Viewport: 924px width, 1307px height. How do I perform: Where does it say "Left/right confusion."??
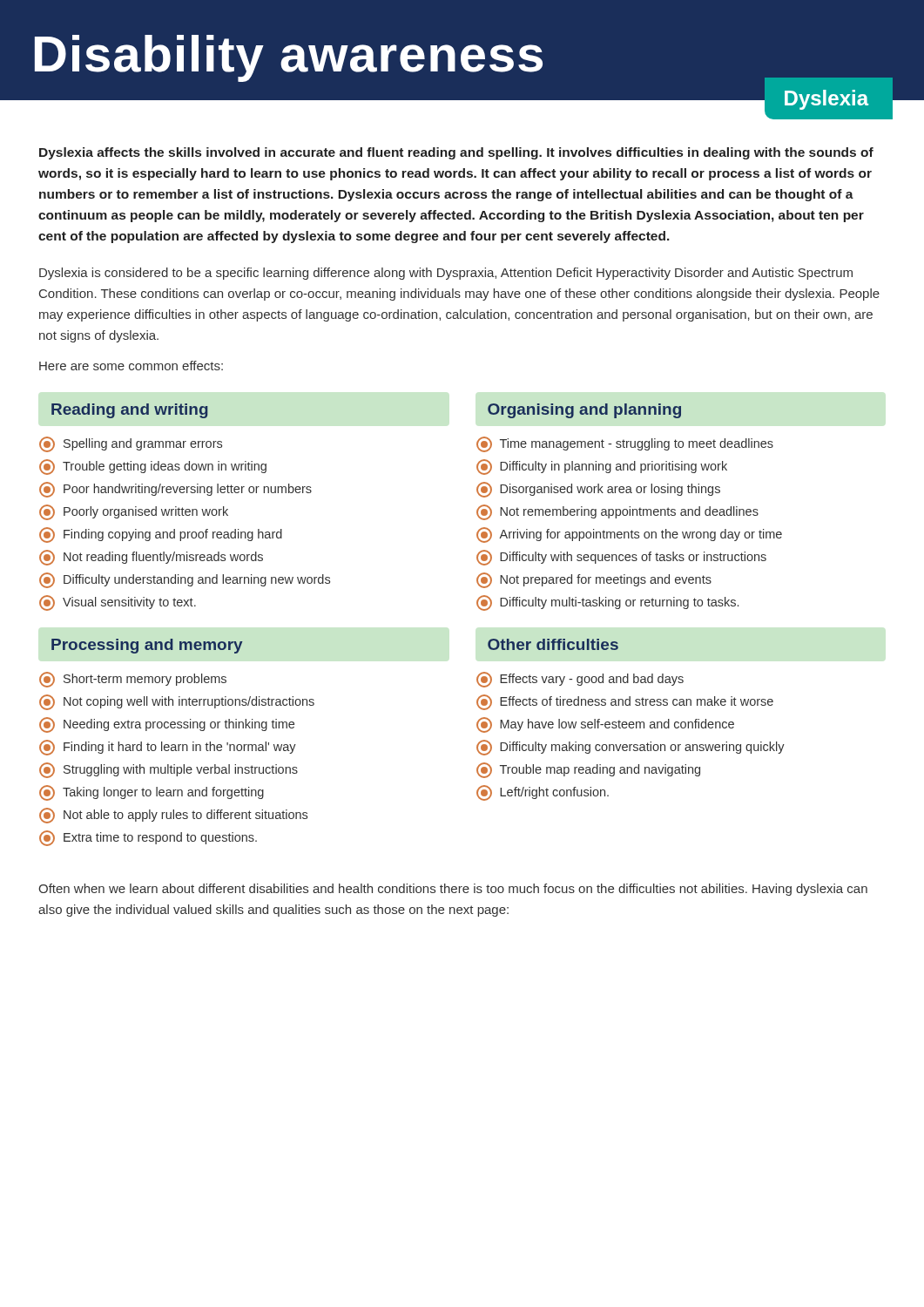pyautogui.click(x=542, y=793)
